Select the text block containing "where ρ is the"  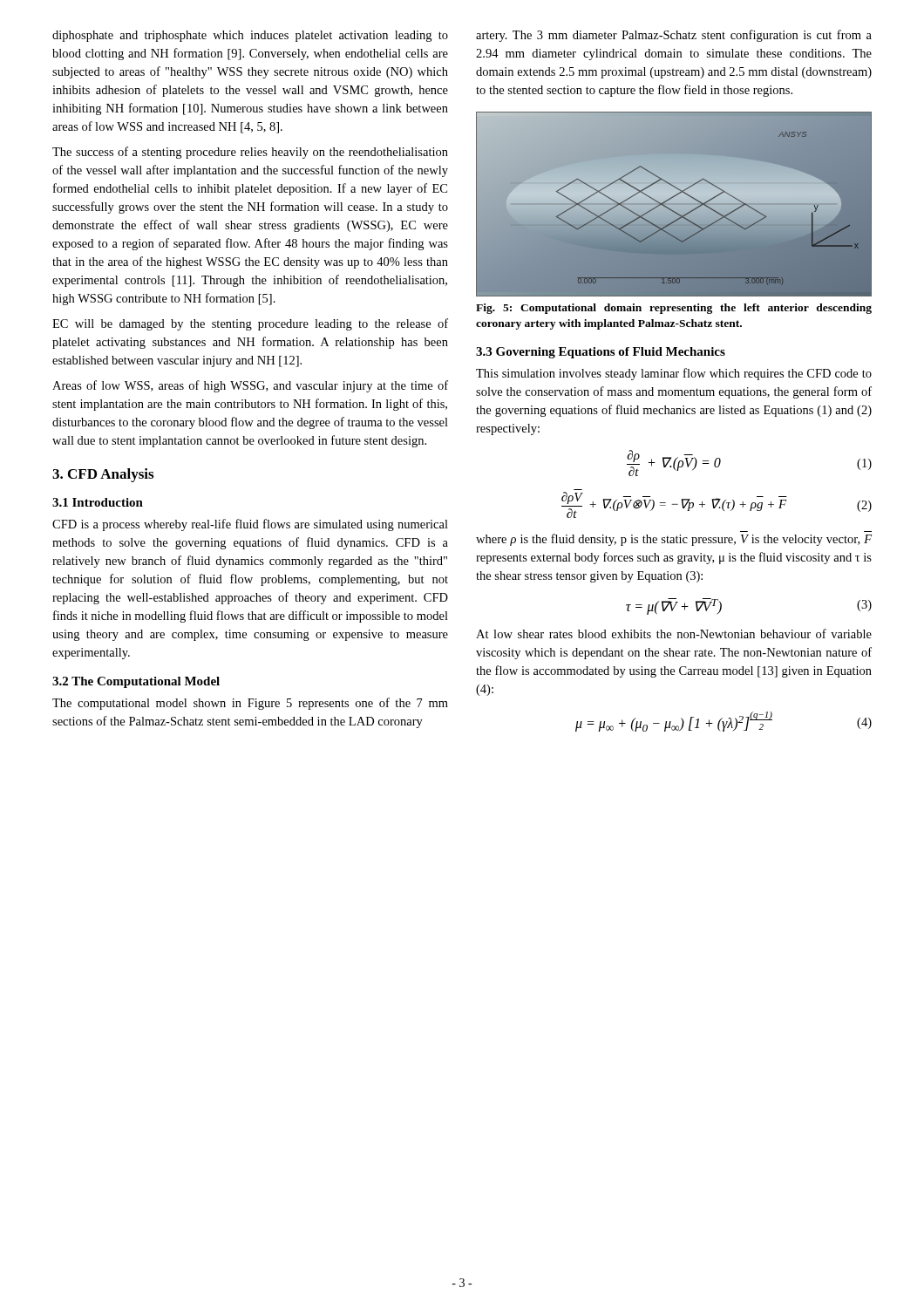[x=674, y=557]
